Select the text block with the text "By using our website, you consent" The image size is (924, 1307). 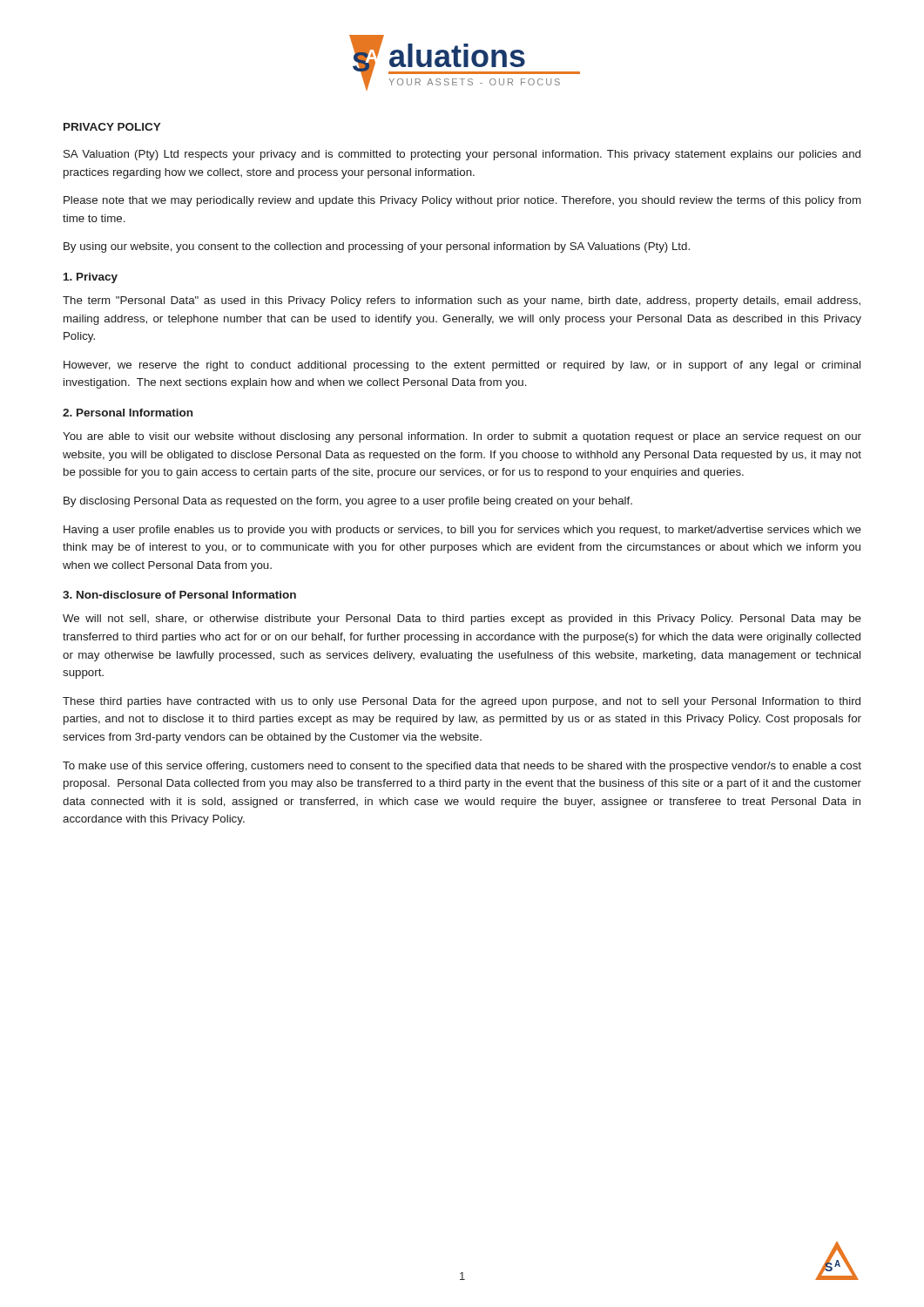coord(377,247)
